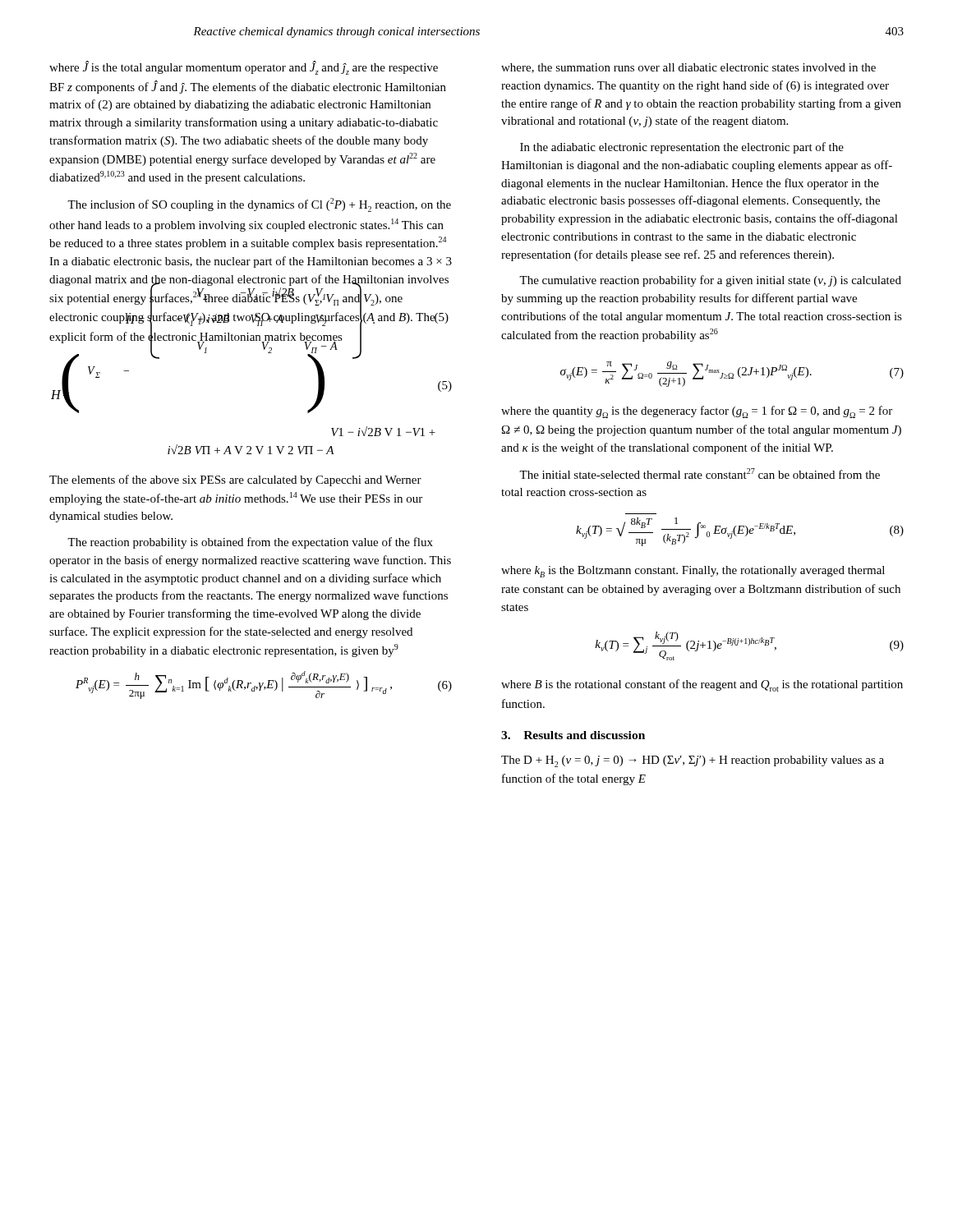Find the text block with the text "where the quantity"
This screenshot has height=1232, width=953.
(x=702, y=430)
